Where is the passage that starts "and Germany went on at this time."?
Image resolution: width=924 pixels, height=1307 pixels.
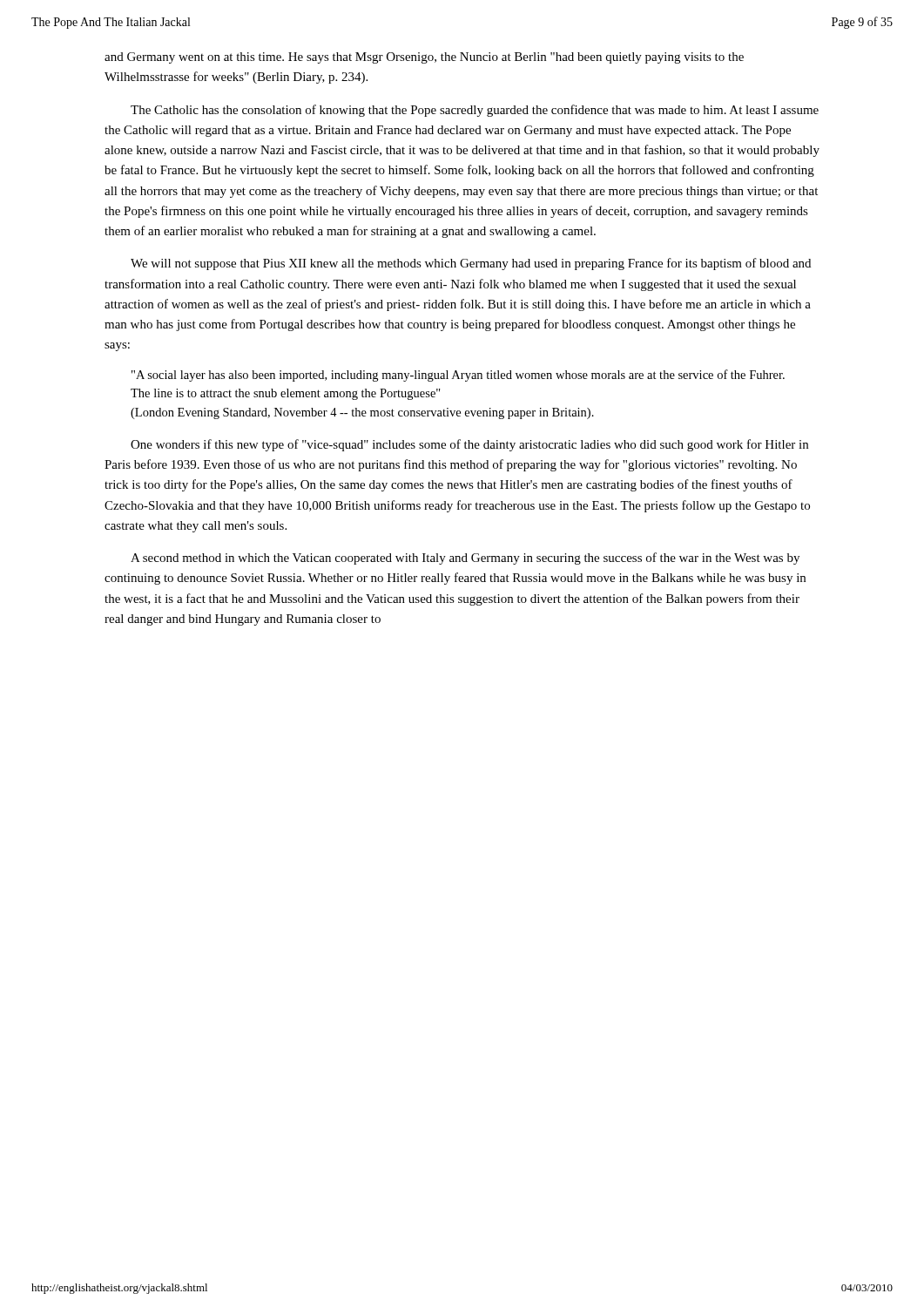(x=424, y=67)
